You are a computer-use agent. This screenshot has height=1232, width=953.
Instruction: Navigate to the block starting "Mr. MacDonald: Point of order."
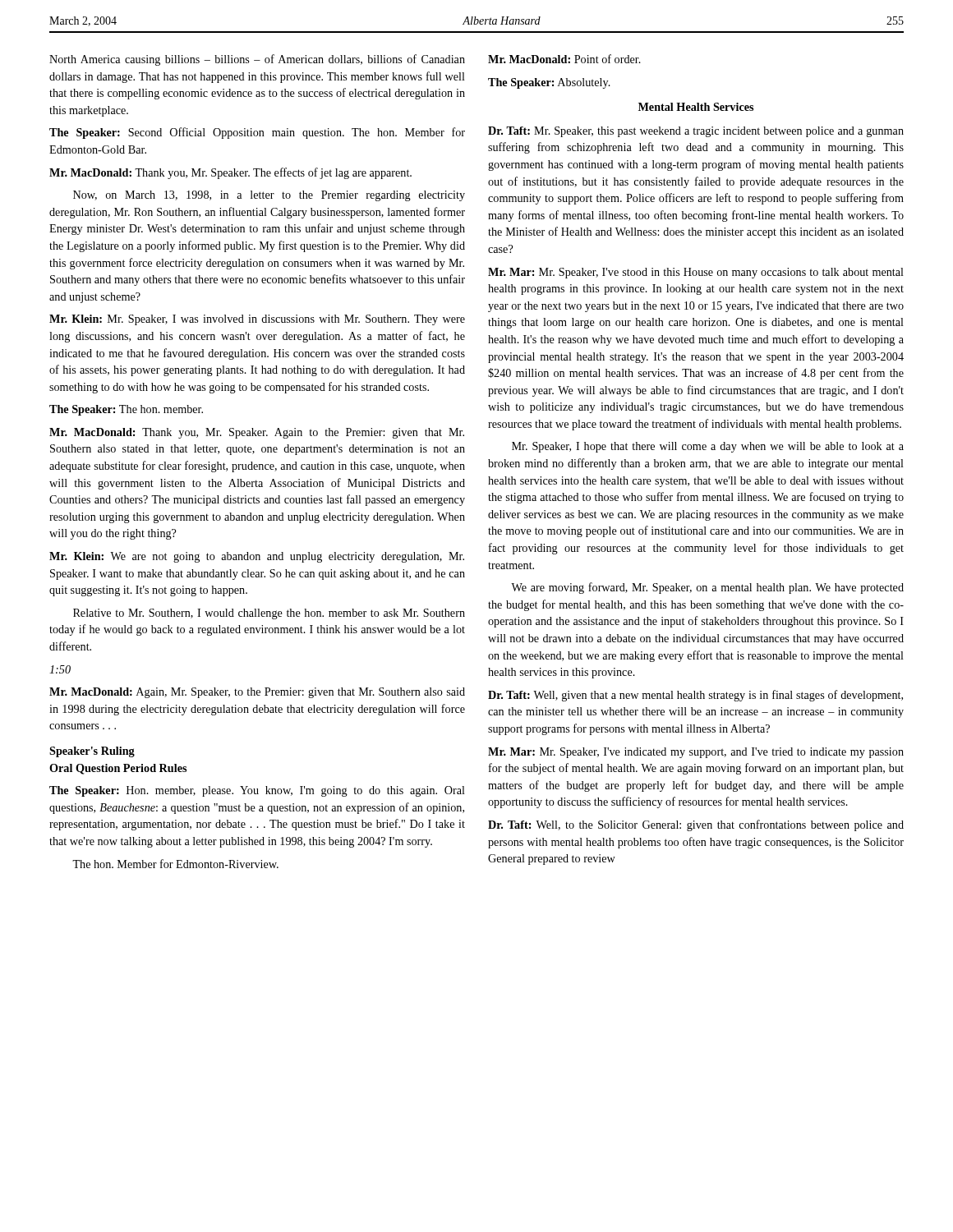[564, 59]
